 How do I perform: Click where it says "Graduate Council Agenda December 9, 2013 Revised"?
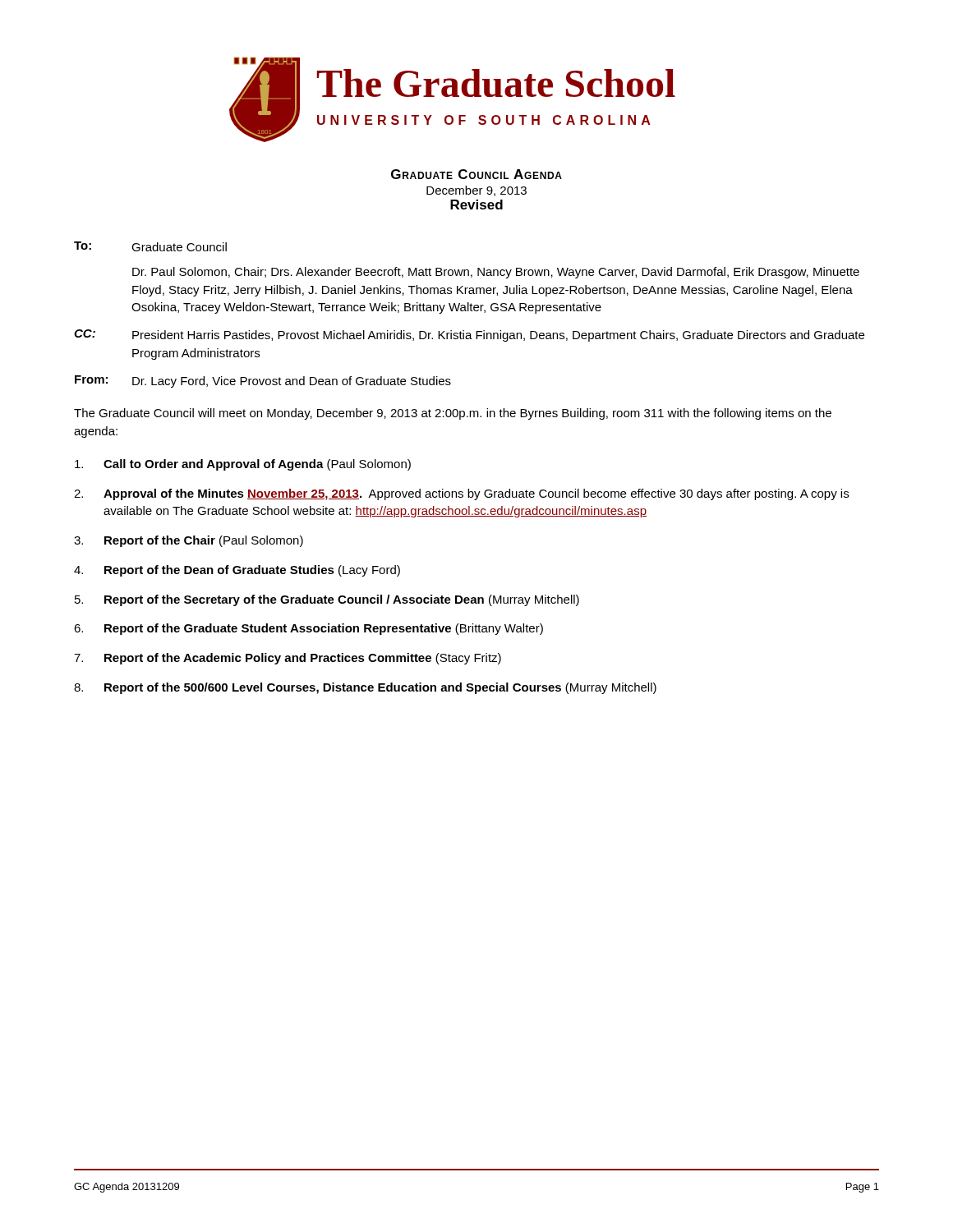(x=476, y=190)
